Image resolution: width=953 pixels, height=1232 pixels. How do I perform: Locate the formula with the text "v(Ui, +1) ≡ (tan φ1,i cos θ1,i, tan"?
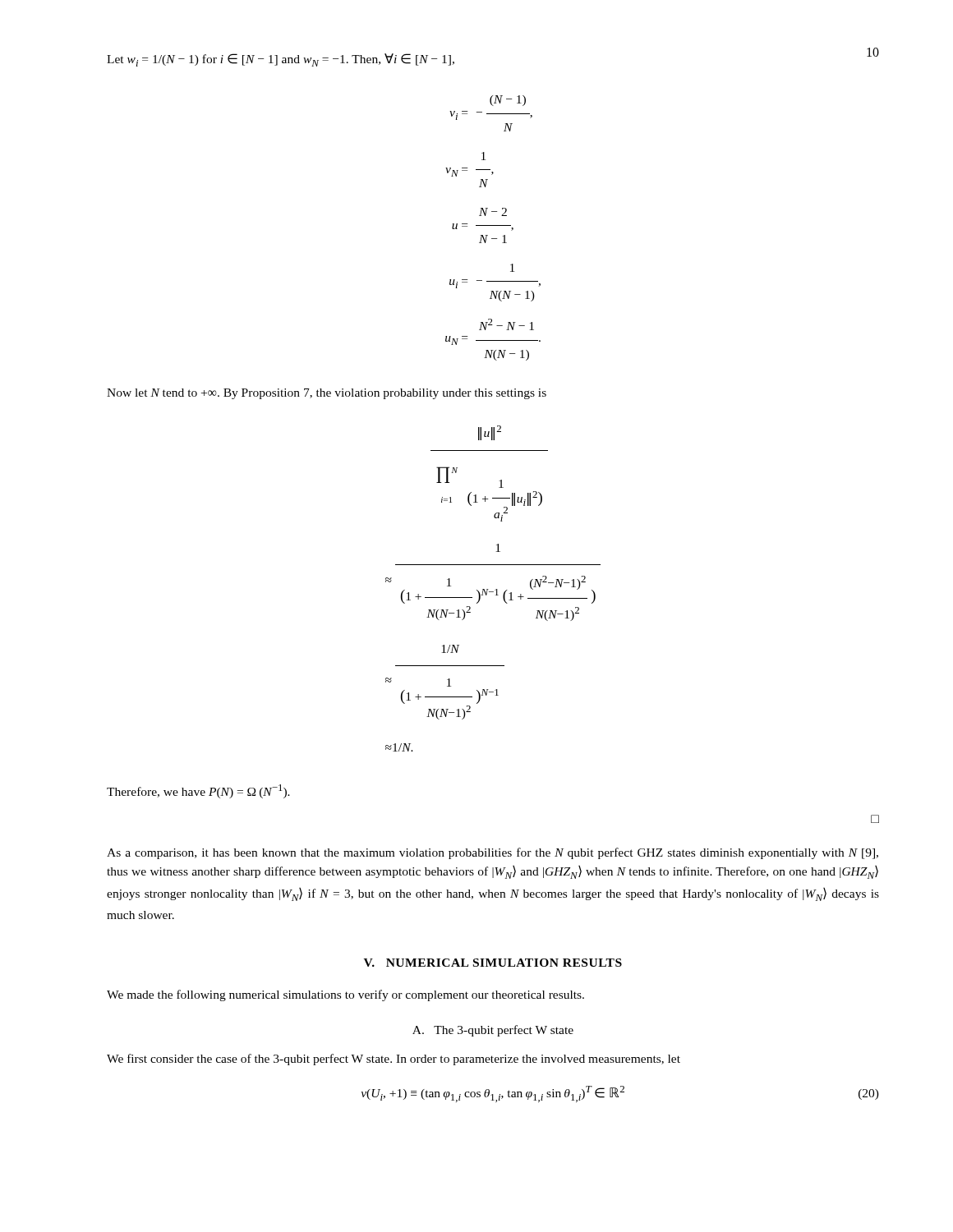point(620,1093)
